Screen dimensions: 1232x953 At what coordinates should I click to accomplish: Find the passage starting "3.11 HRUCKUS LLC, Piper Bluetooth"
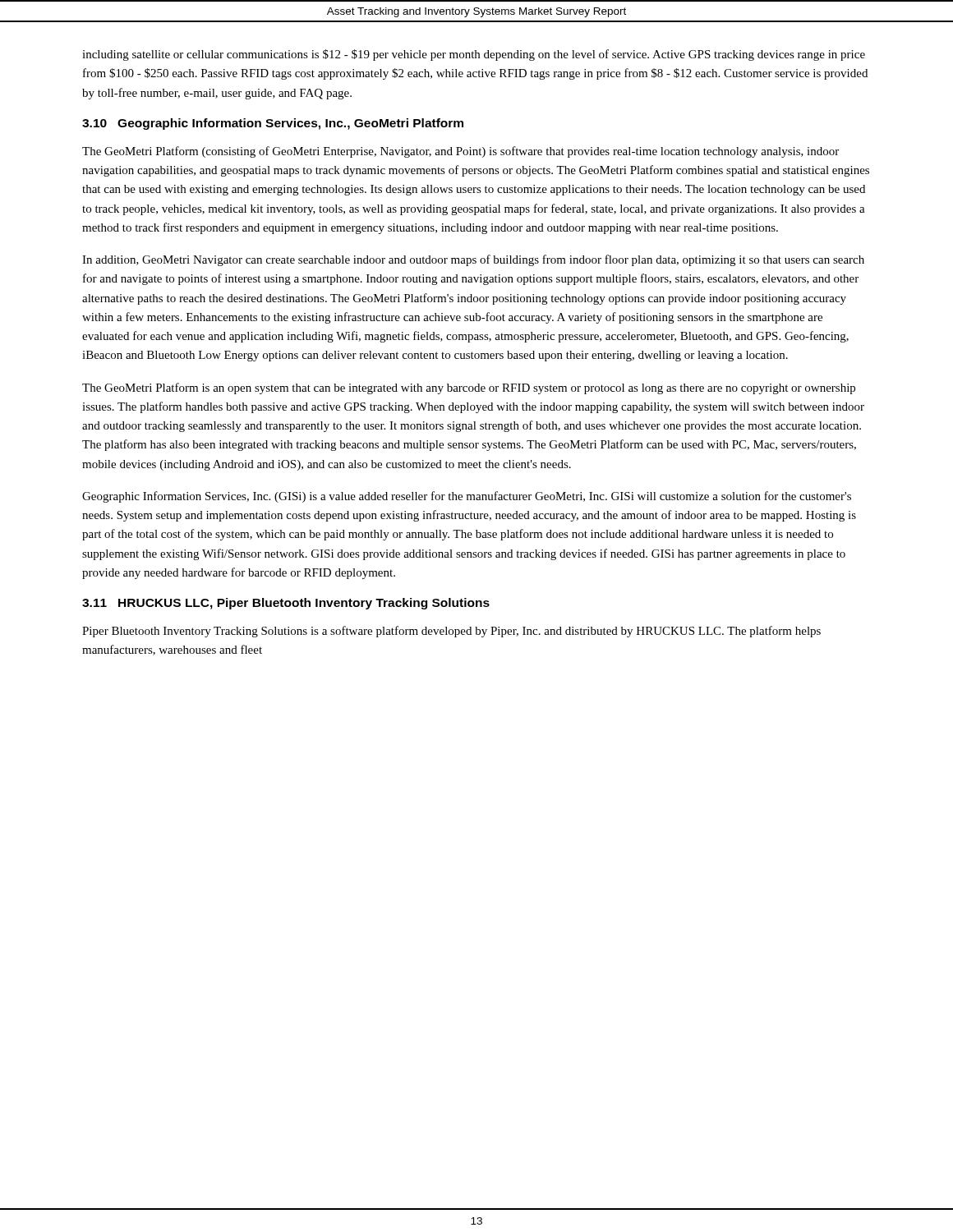pos(286,602)
